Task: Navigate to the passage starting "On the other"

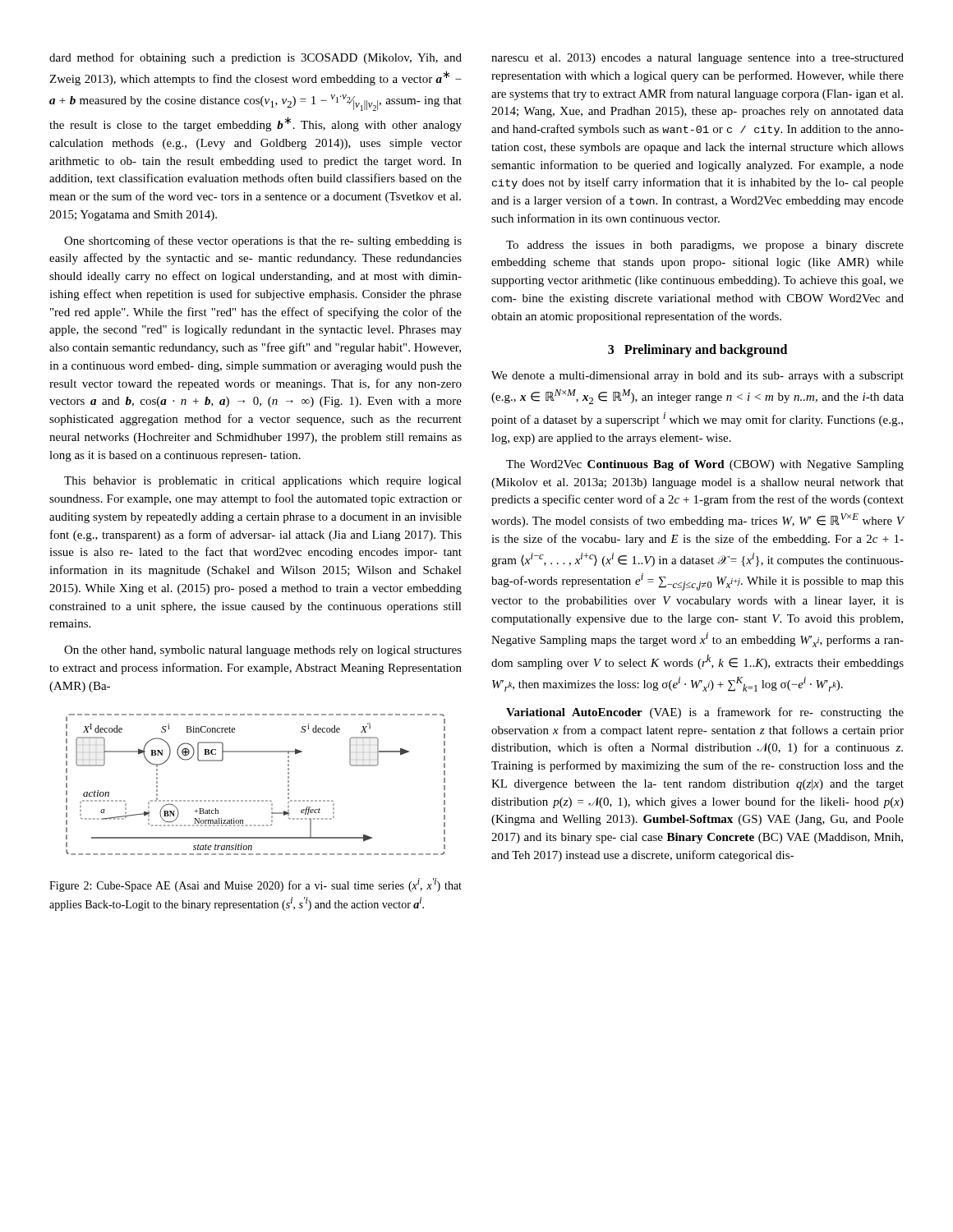Action: 255,668
